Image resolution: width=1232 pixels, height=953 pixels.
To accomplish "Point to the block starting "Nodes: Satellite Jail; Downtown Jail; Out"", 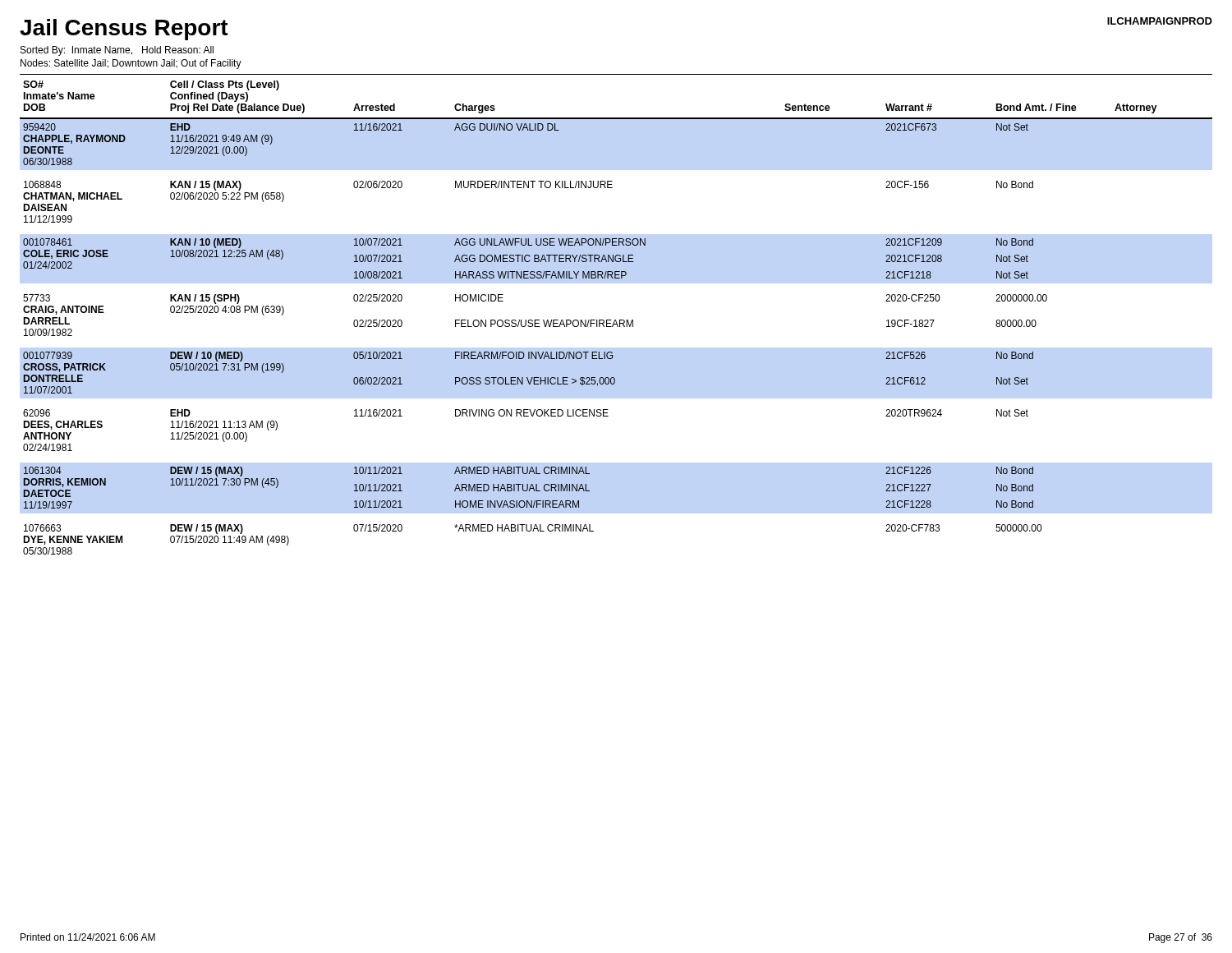I will pos(130,63).
